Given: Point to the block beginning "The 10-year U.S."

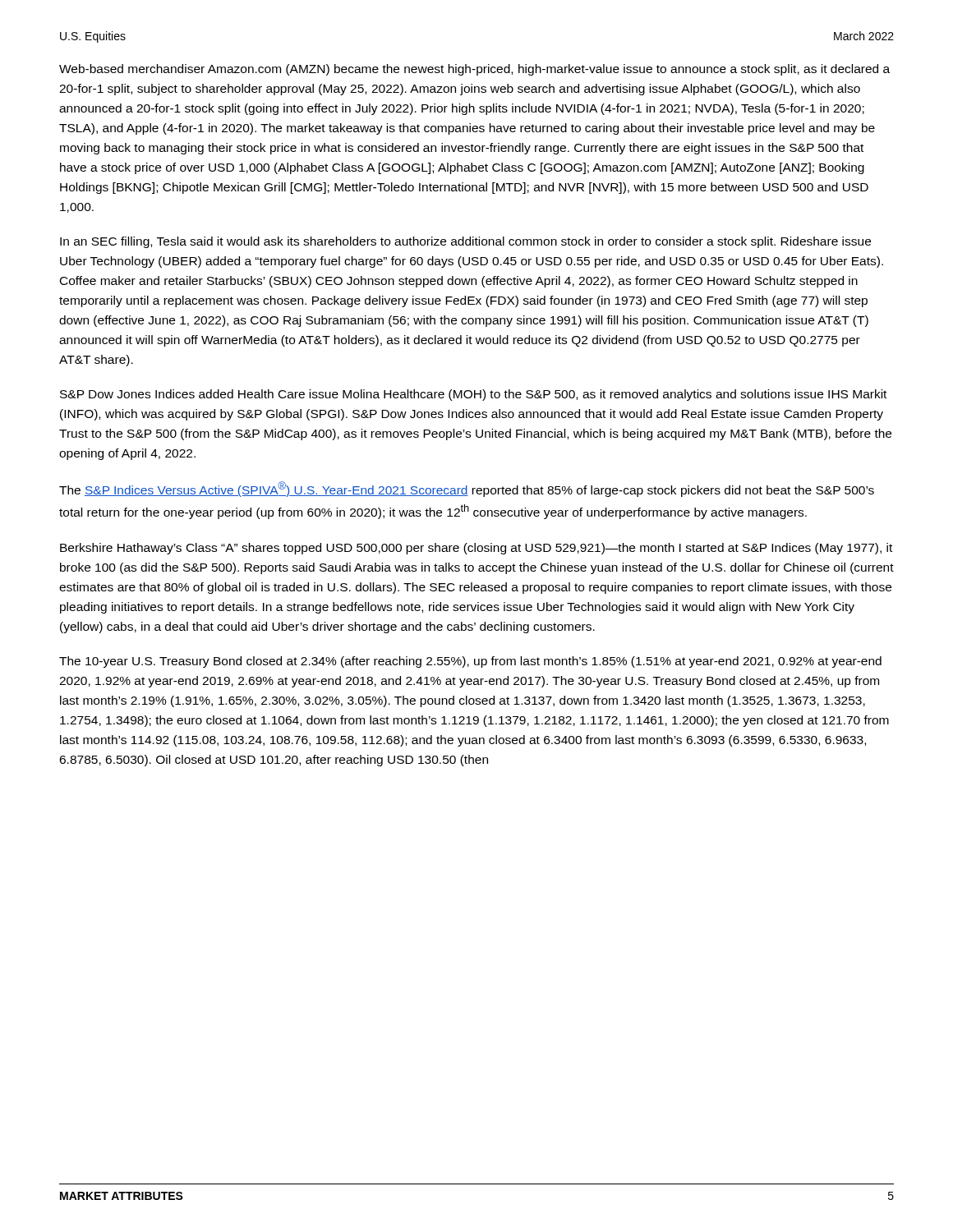Looking at the screenshot, I should 474,710.
